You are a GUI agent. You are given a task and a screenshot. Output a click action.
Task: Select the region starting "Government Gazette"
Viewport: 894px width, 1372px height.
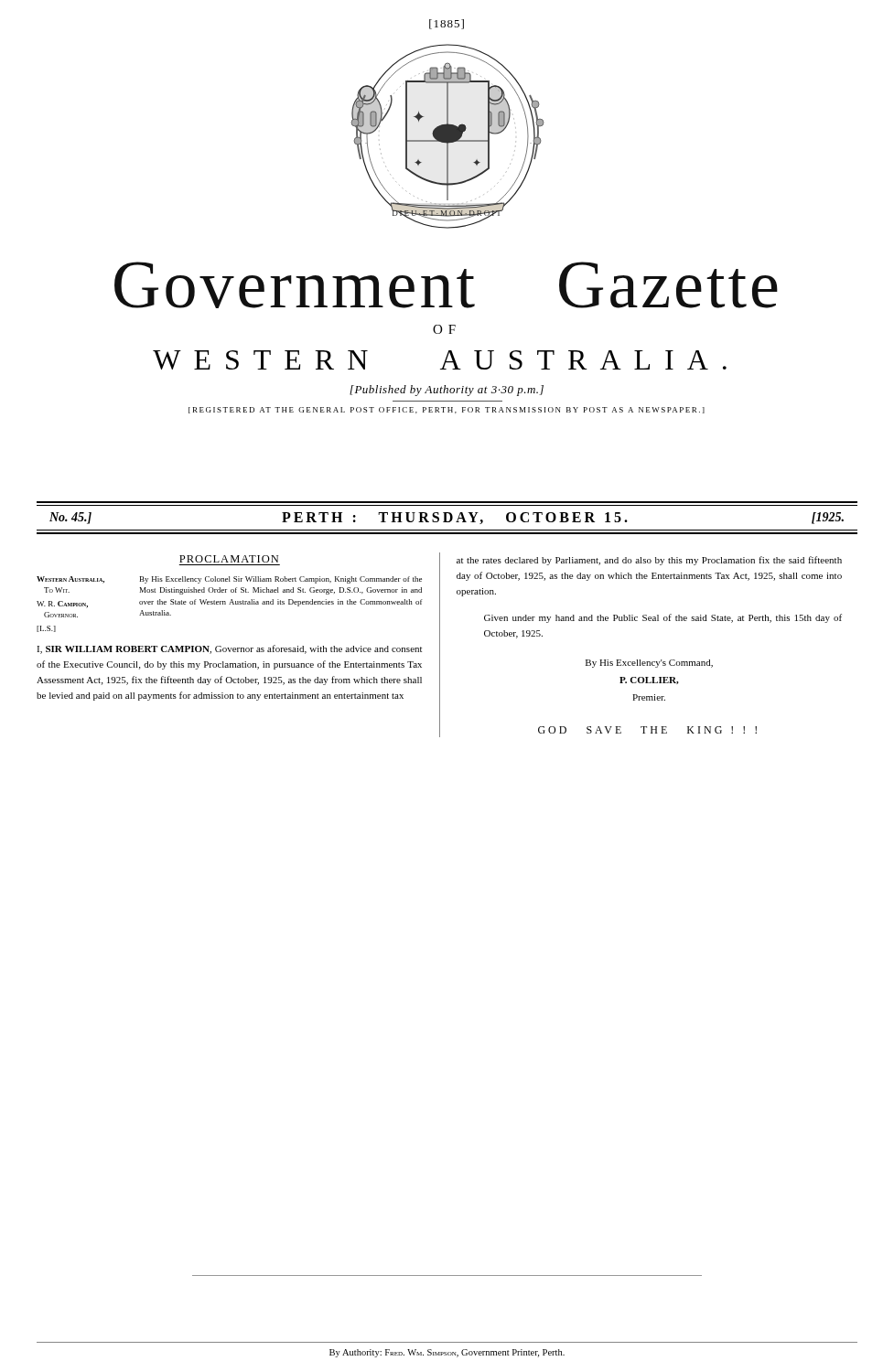tap(447, 284)
